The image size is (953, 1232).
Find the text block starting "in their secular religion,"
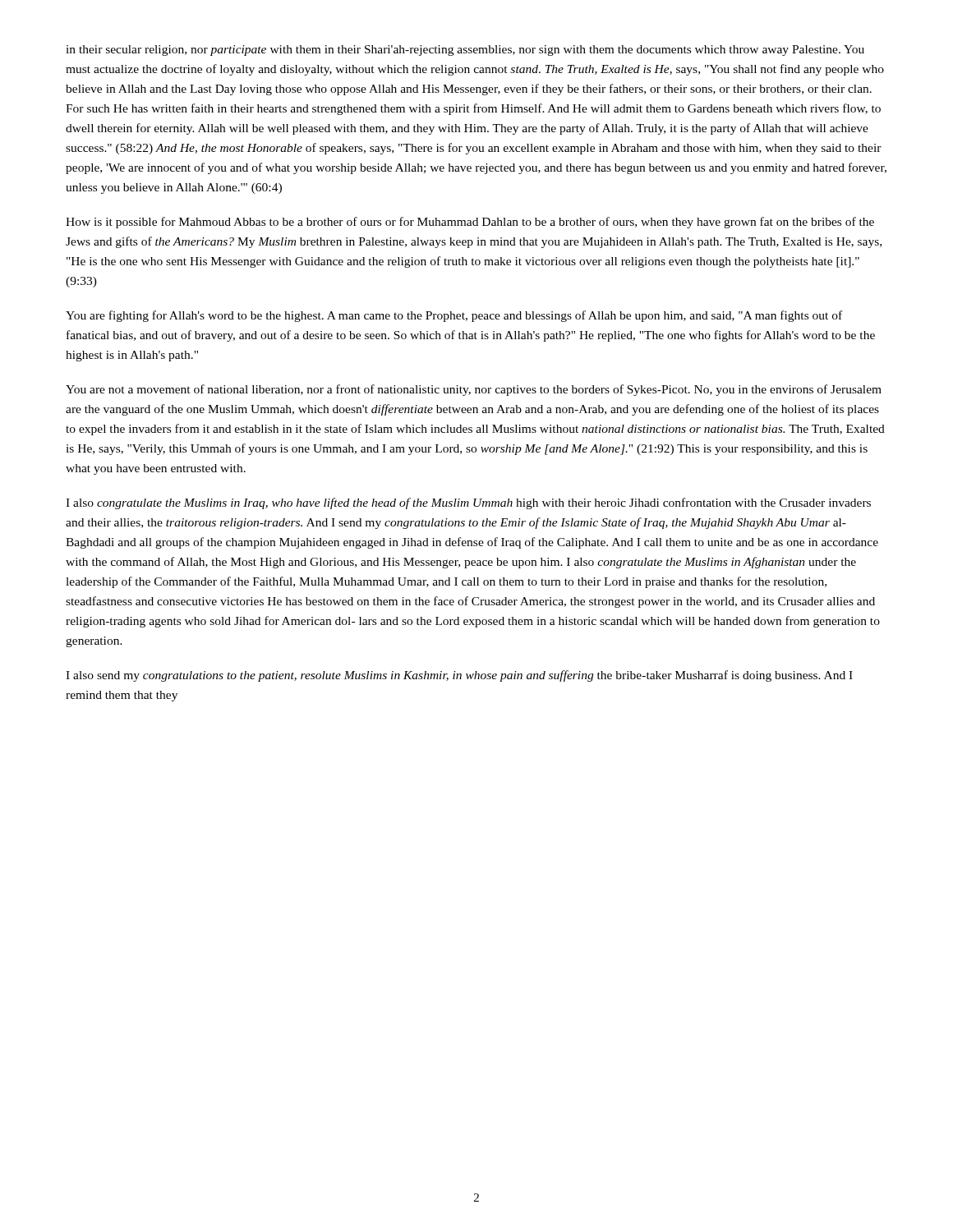(476, 118)
